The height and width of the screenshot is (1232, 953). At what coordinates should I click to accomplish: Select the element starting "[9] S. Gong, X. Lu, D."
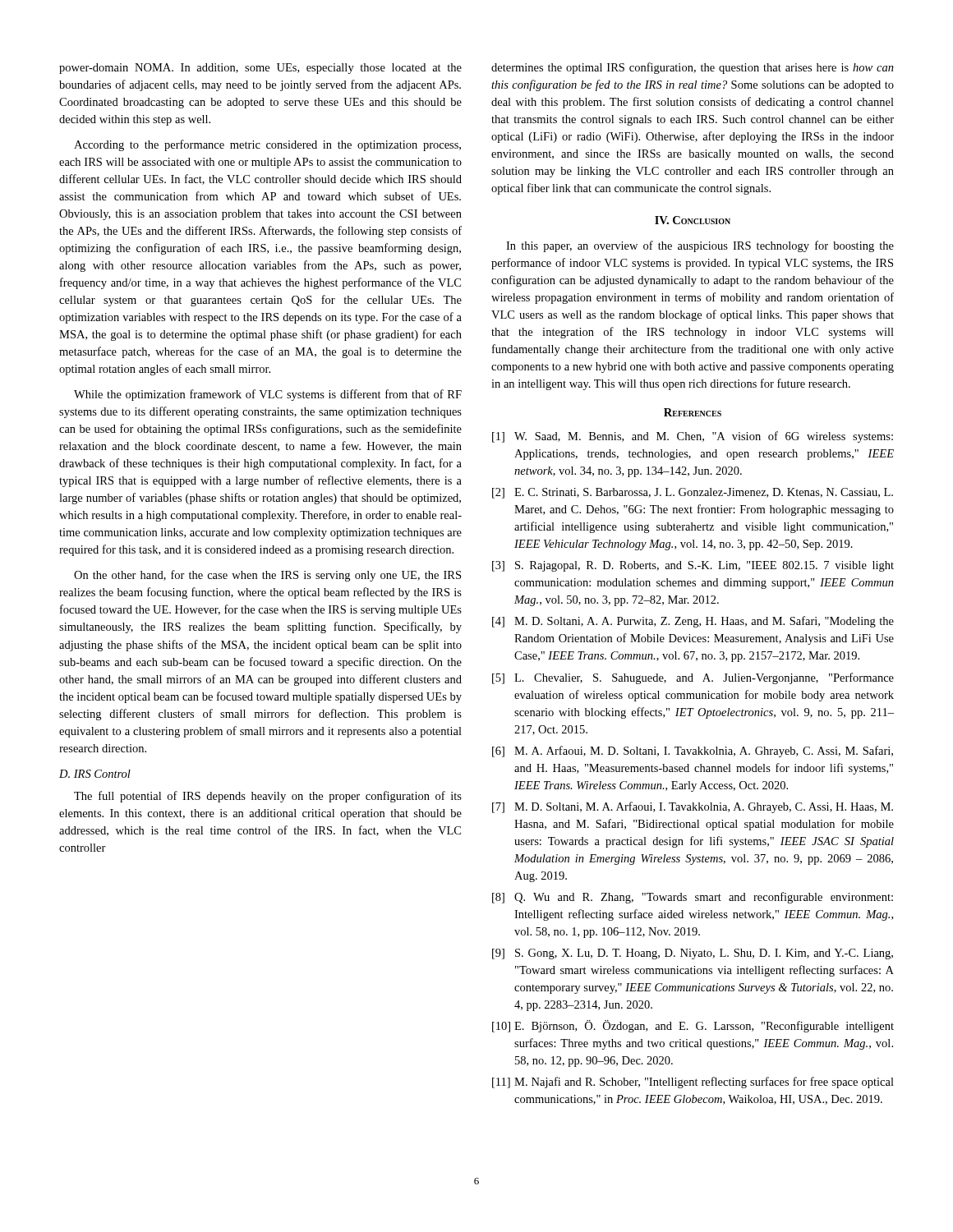pyautogui.click(x=693, y=979)
